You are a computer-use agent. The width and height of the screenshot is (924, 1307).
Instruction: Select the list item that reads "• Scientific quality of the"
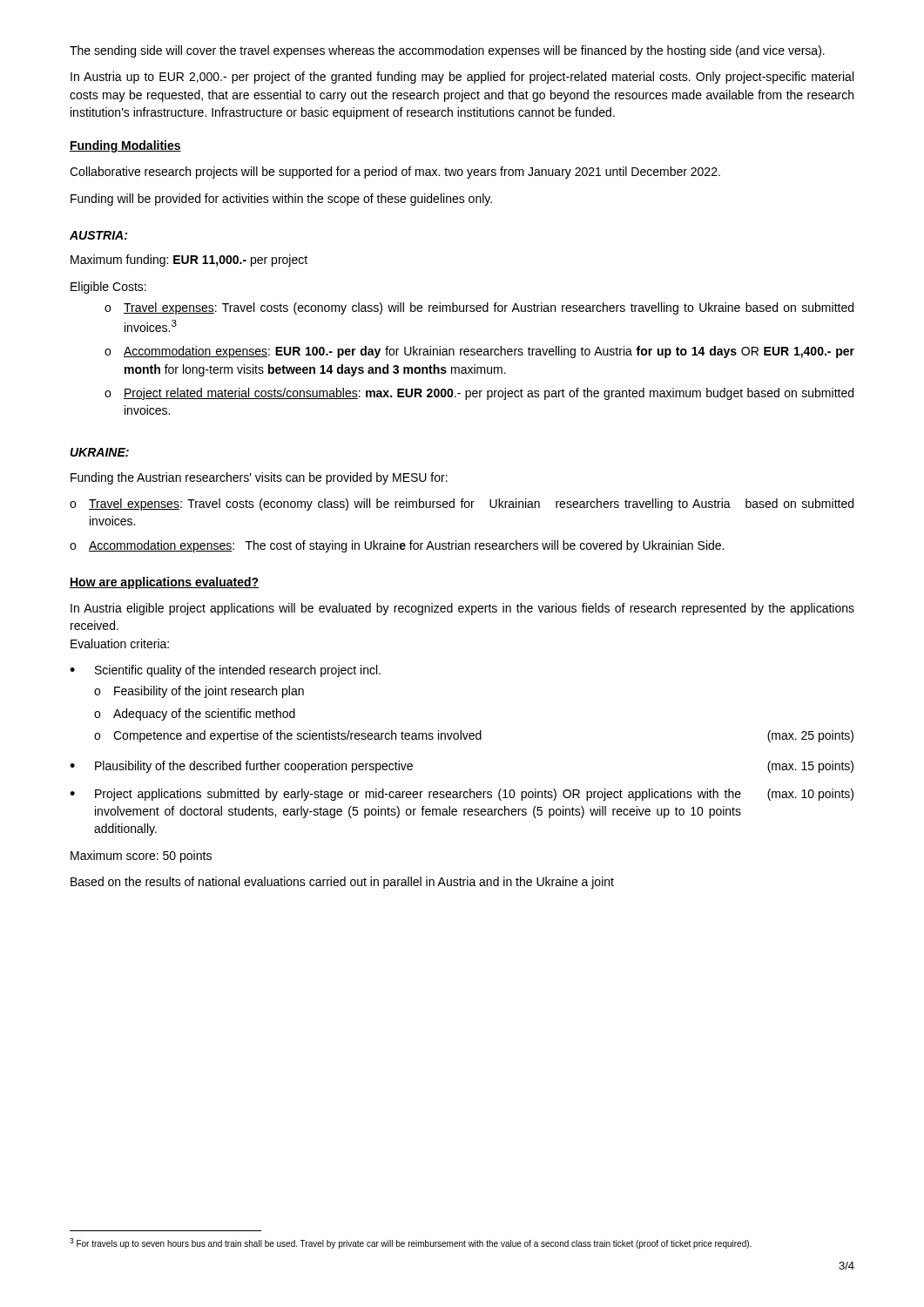pyautogui.click(x=225, y=671)
